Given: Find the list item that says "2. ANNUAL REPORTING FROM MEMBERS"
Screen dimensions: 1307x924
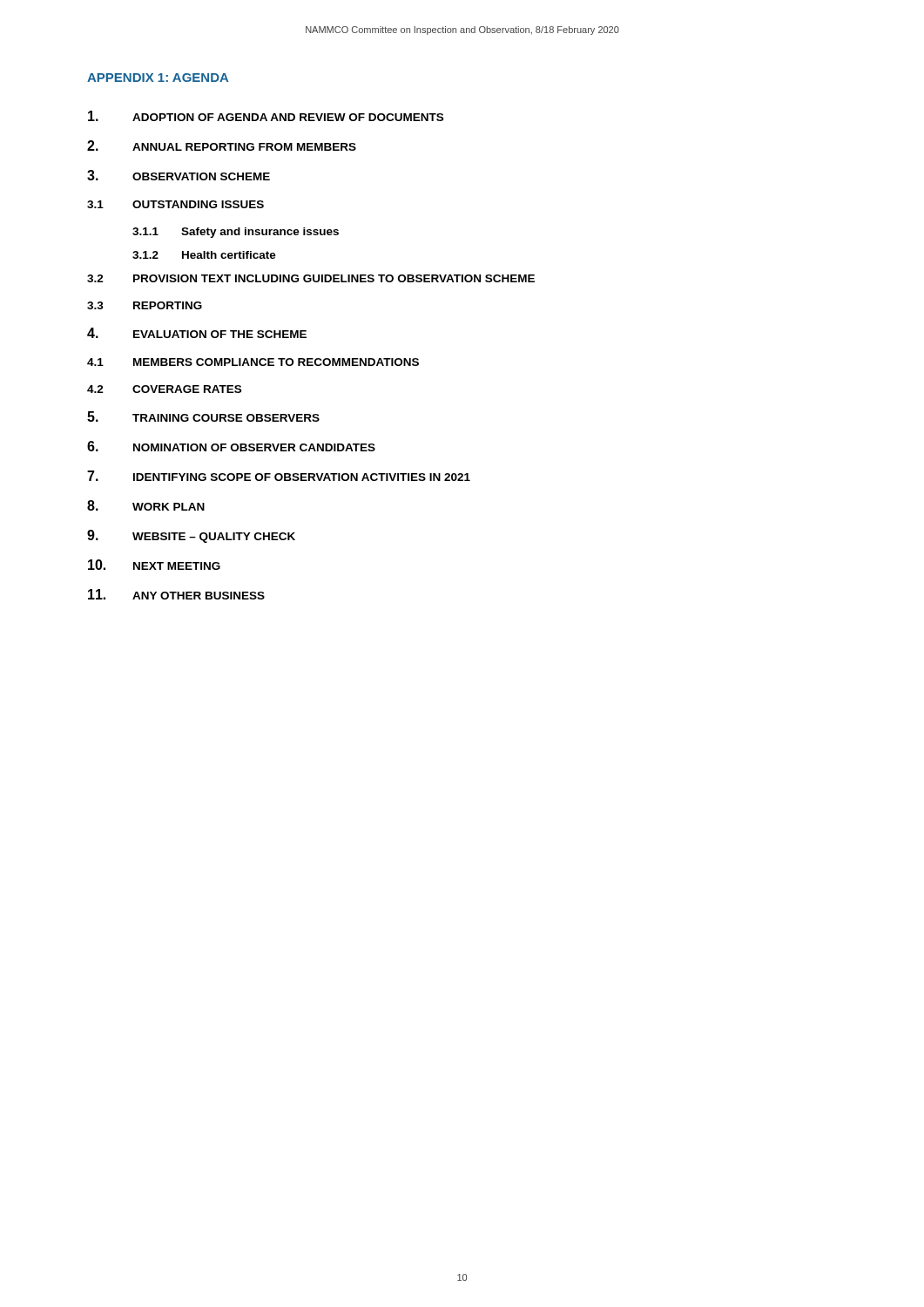Looking at the screenshot, I should click(x=222, y=146).
